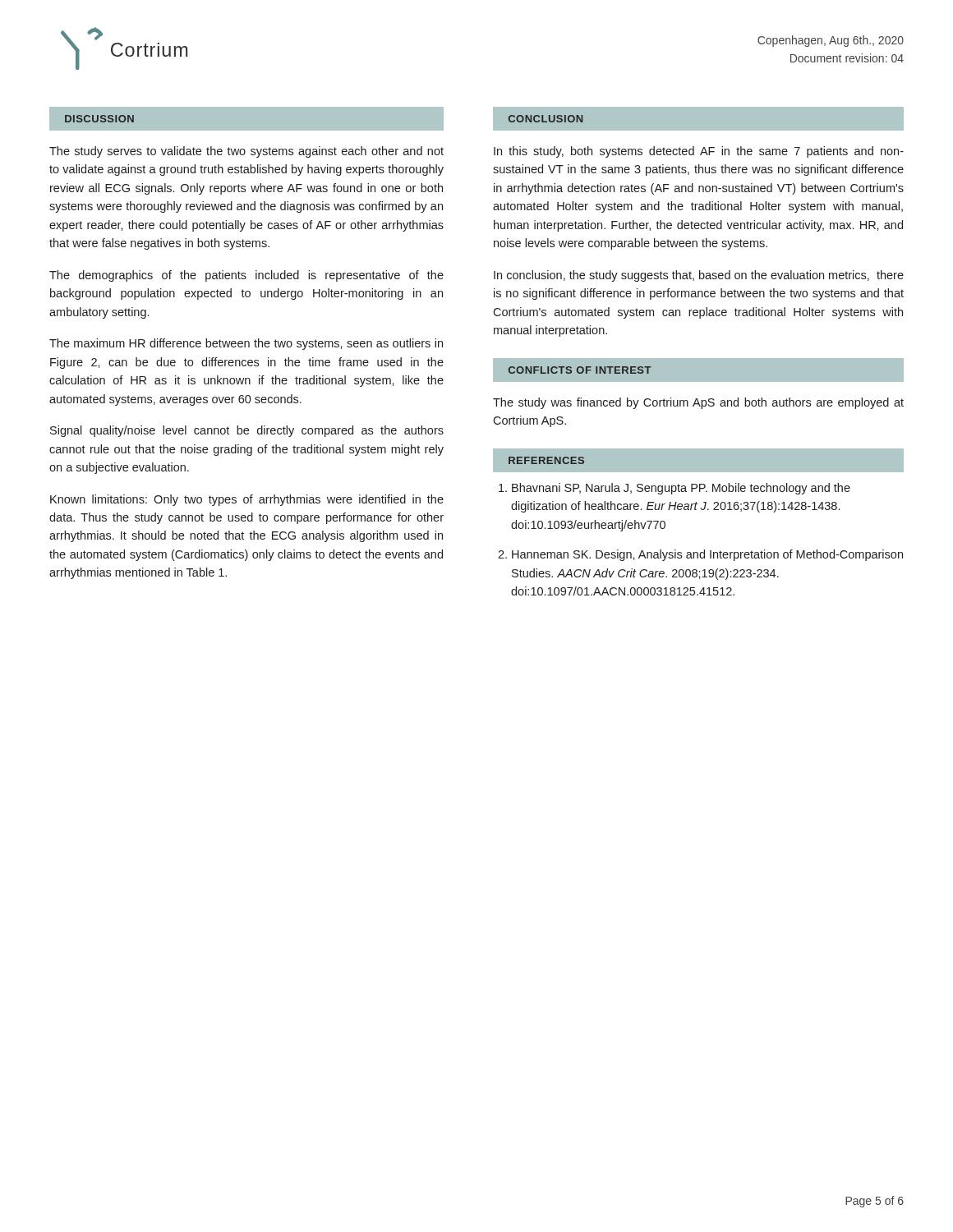Locate the passage starting "The study was"
The width and height of the screenshot is (953, 1232).
click(x=698, y=411)
